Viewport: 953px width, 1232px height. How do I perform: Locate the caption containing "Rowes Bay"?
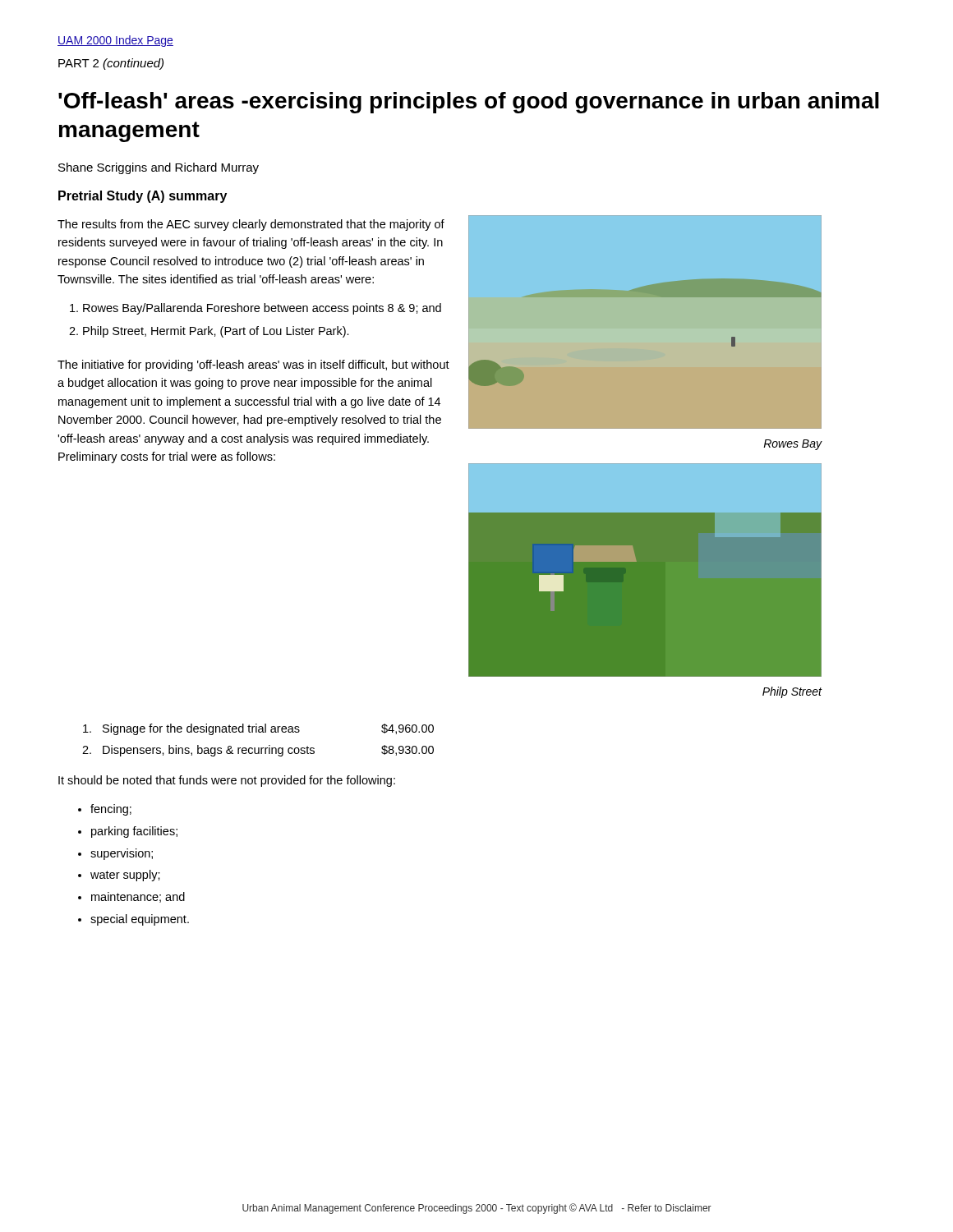click(x=792, y=444)
